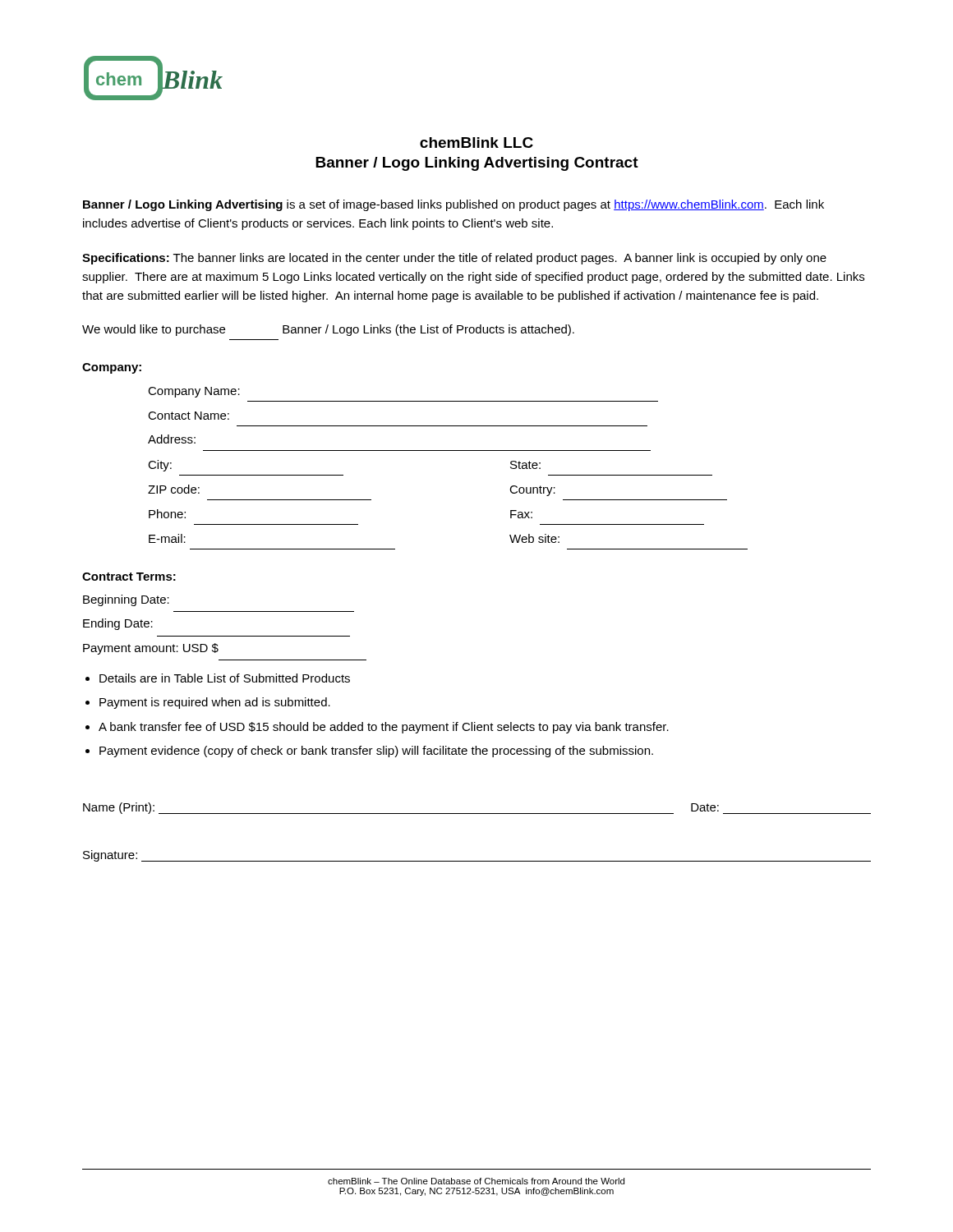Select the text with the text "Beginning Date:"
Image resolution: width=953 pixels, height=1232 pixels.
[218, 600]
